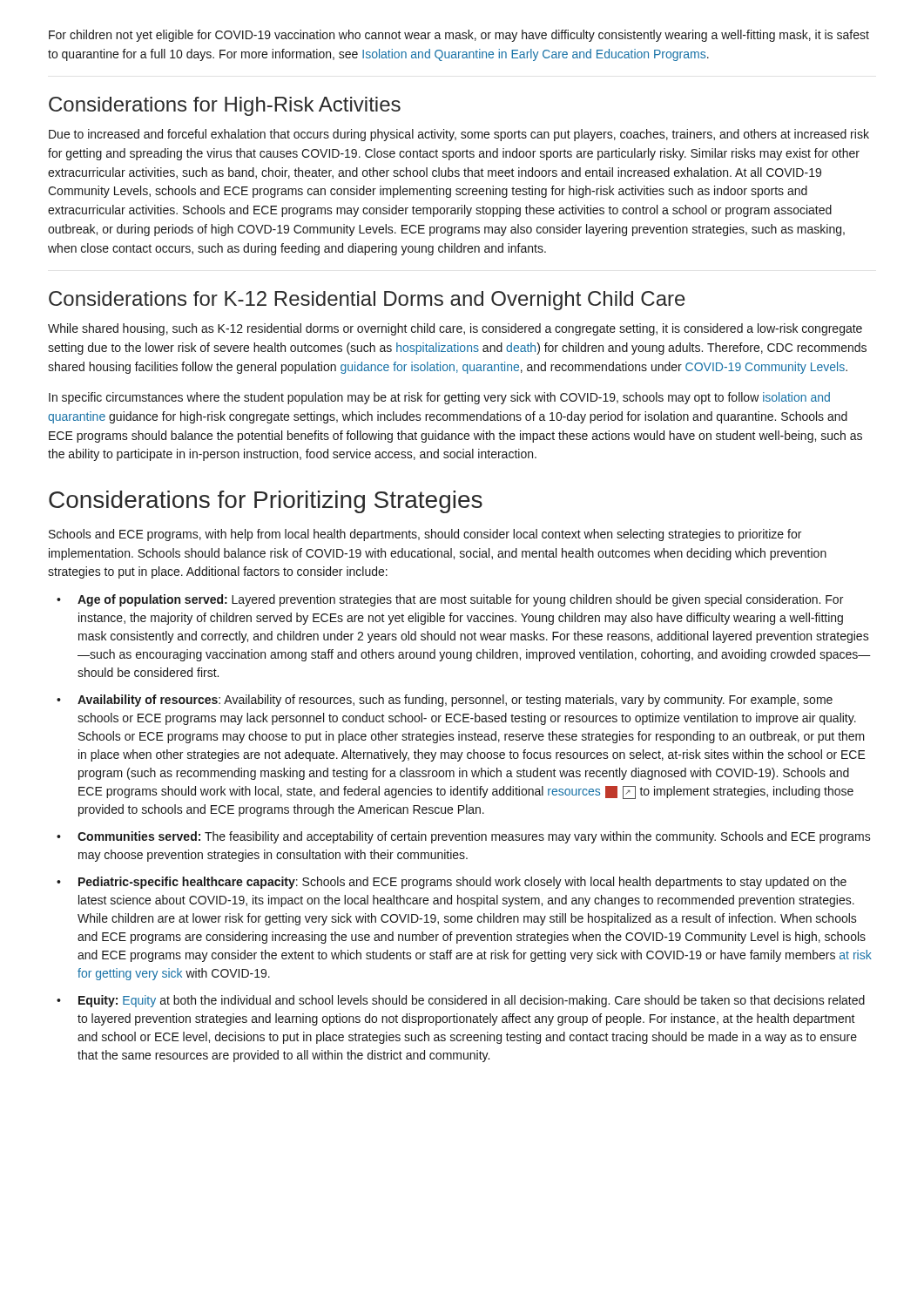Locate the list item that says "Communities served: The"
Screen dimensions: 1307x924
pos(474,846)
